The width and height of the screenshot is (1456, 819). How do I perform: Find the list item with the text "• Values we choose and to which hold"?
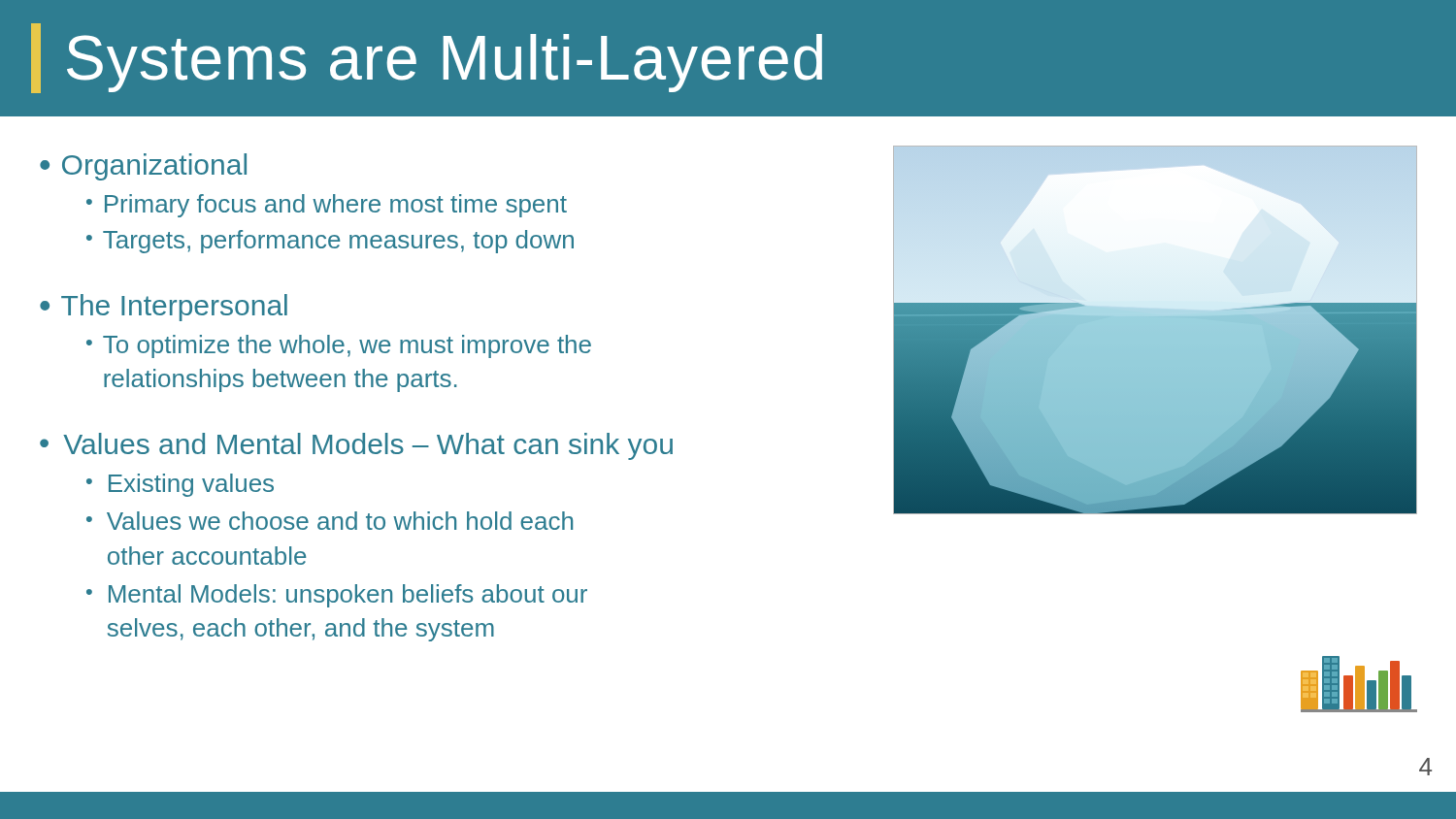point(330,539)
